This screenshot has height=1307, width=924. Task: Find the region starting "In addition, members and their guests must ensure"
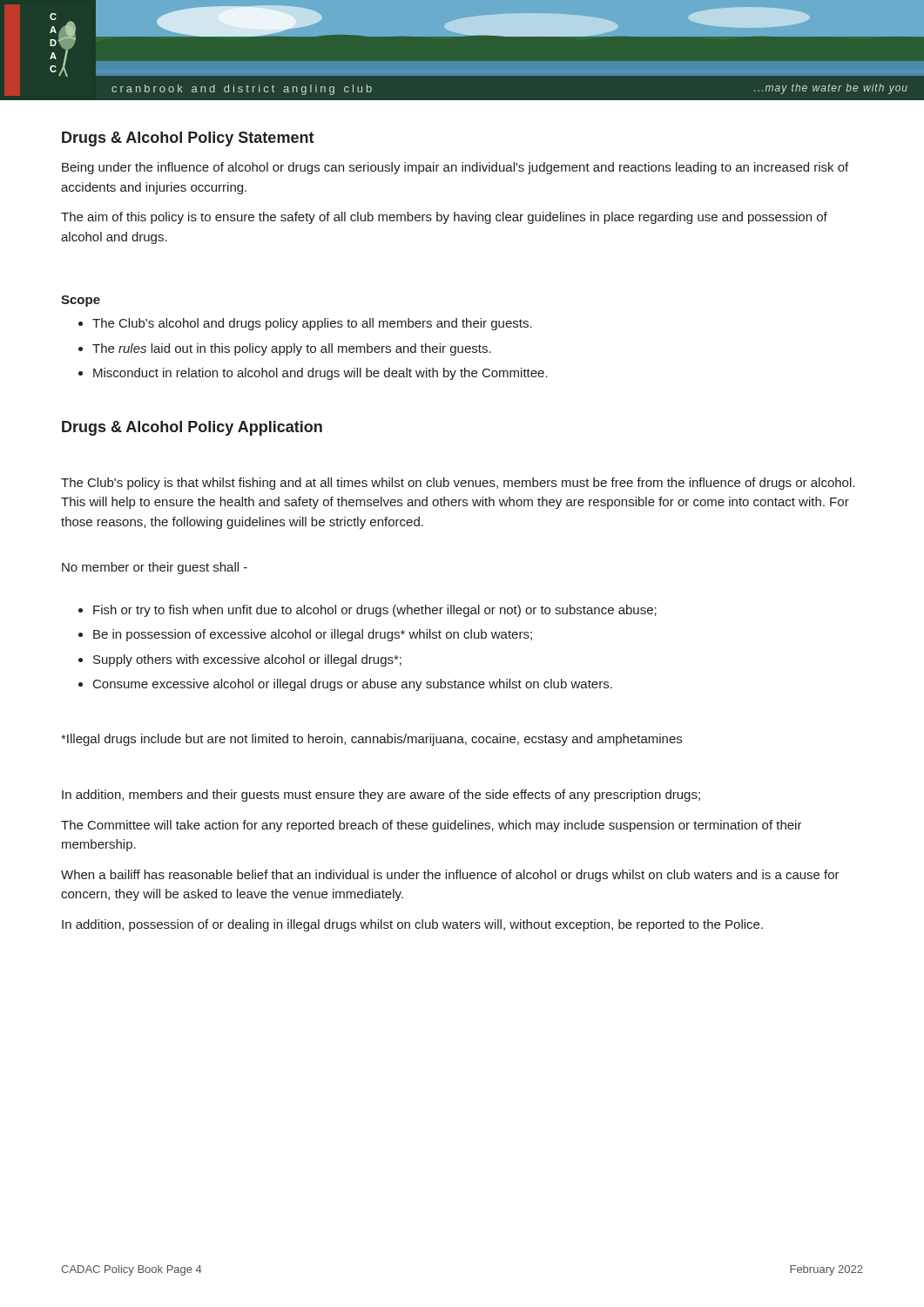click(381, 794)
